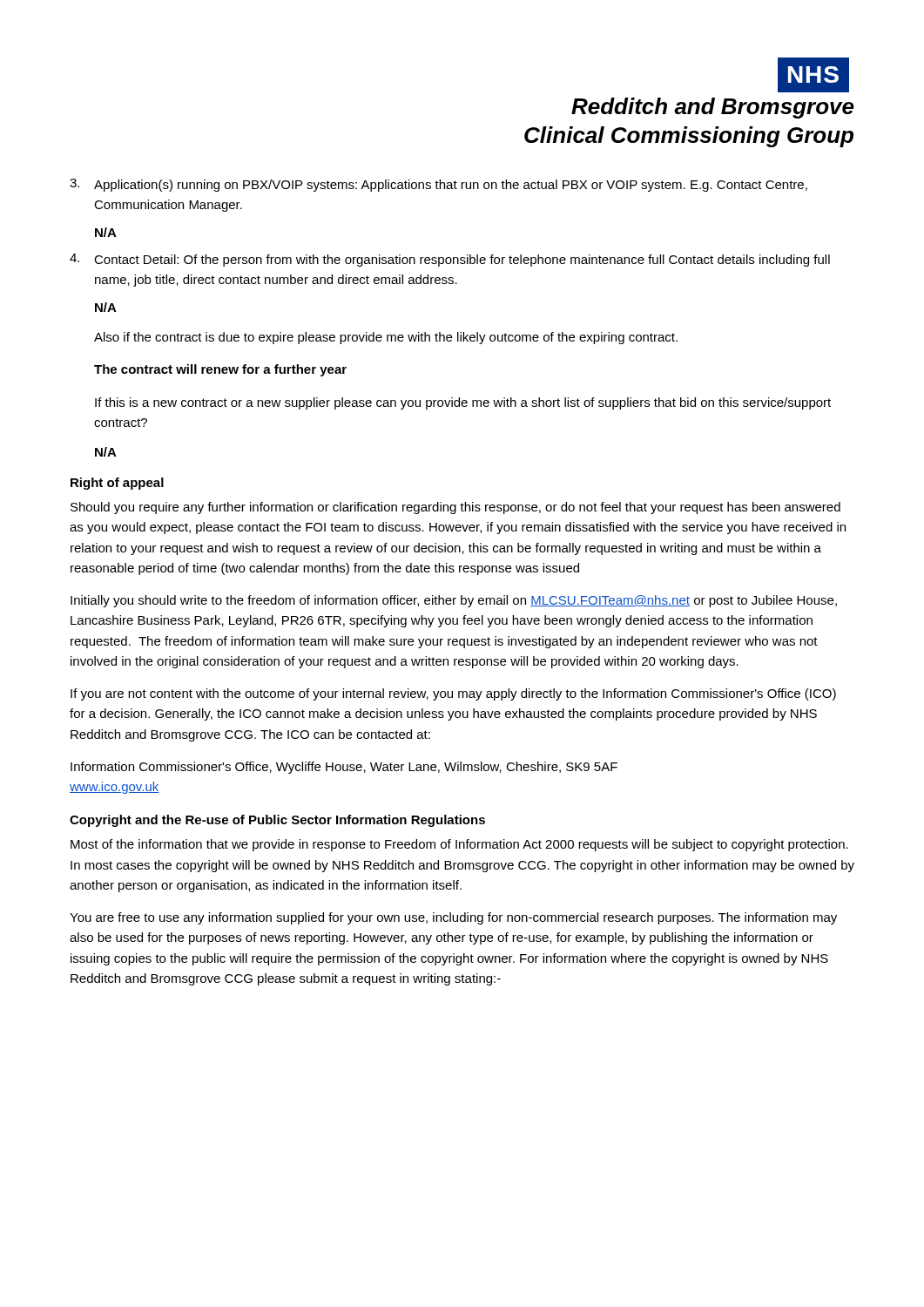This screenshot has width=924, height=1307.
Task: Click on the region starting "If you are not content with the outcome"
Action: [x=453, y=713]
